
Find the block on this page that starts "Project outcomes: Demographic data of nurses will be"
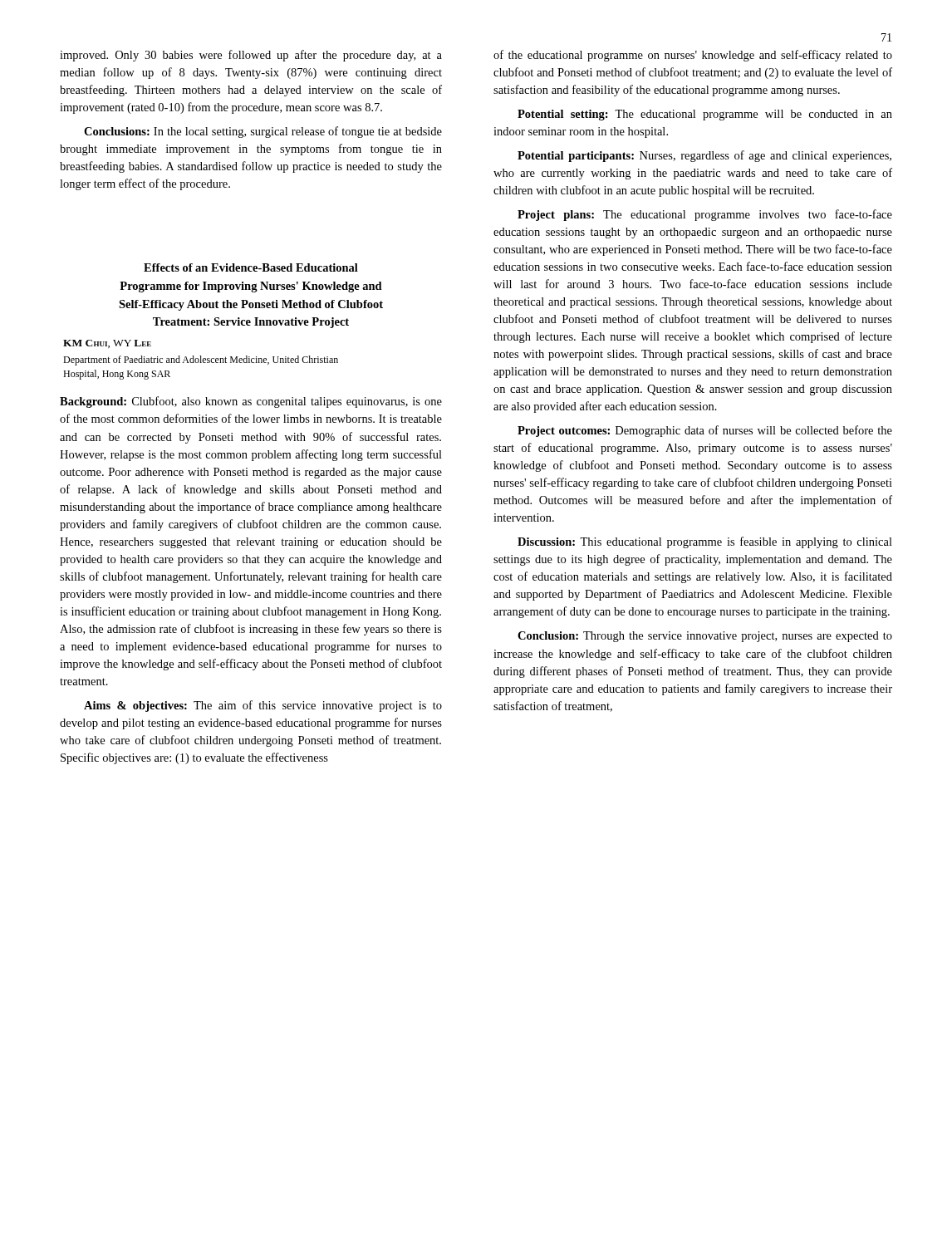point(693,475)
